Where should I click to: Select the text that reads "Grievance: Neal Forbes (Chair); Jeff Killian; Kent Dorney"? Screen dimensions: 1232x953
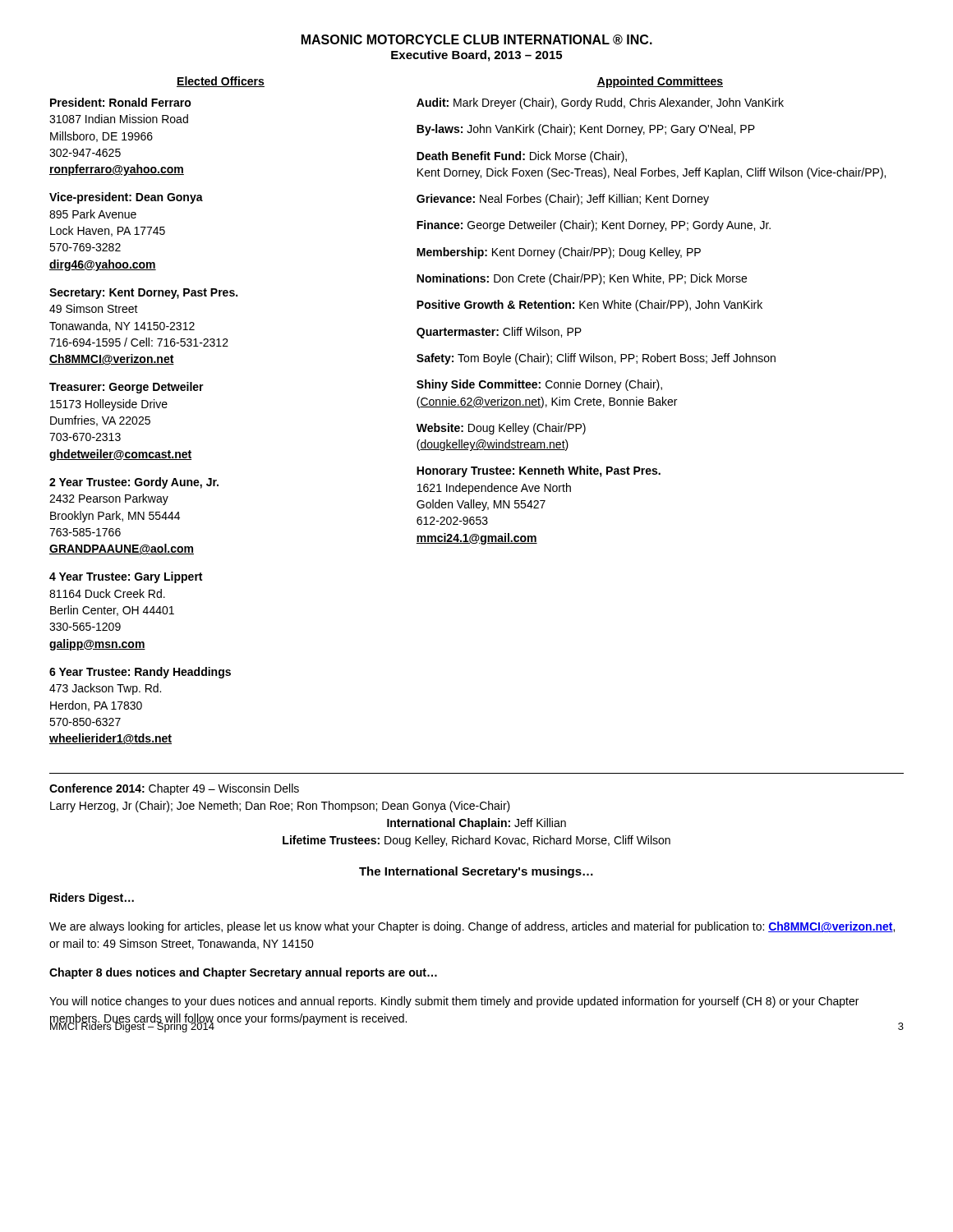tap(563, 199)
